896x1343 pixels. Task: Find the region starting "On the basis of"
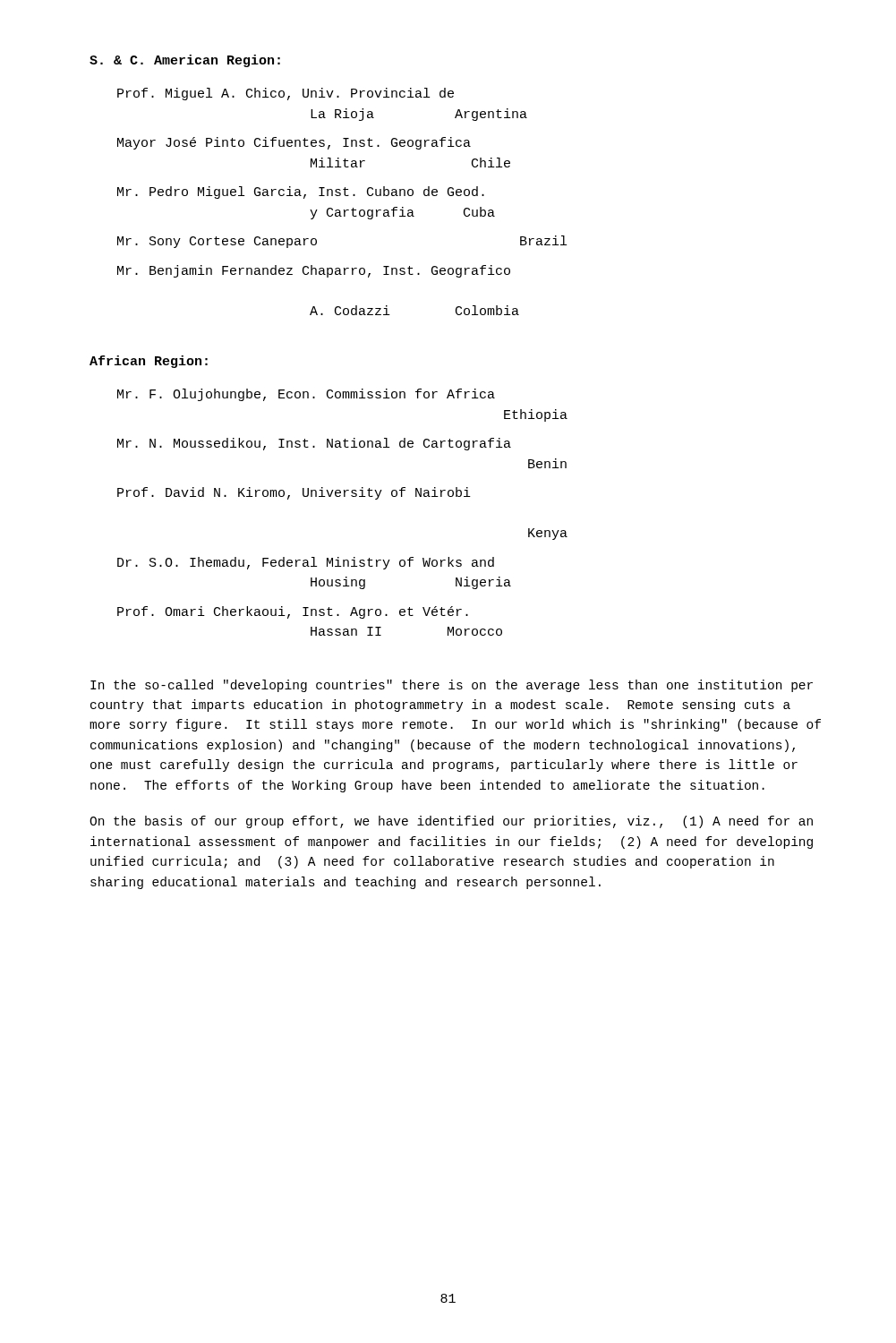coord(452,852)
